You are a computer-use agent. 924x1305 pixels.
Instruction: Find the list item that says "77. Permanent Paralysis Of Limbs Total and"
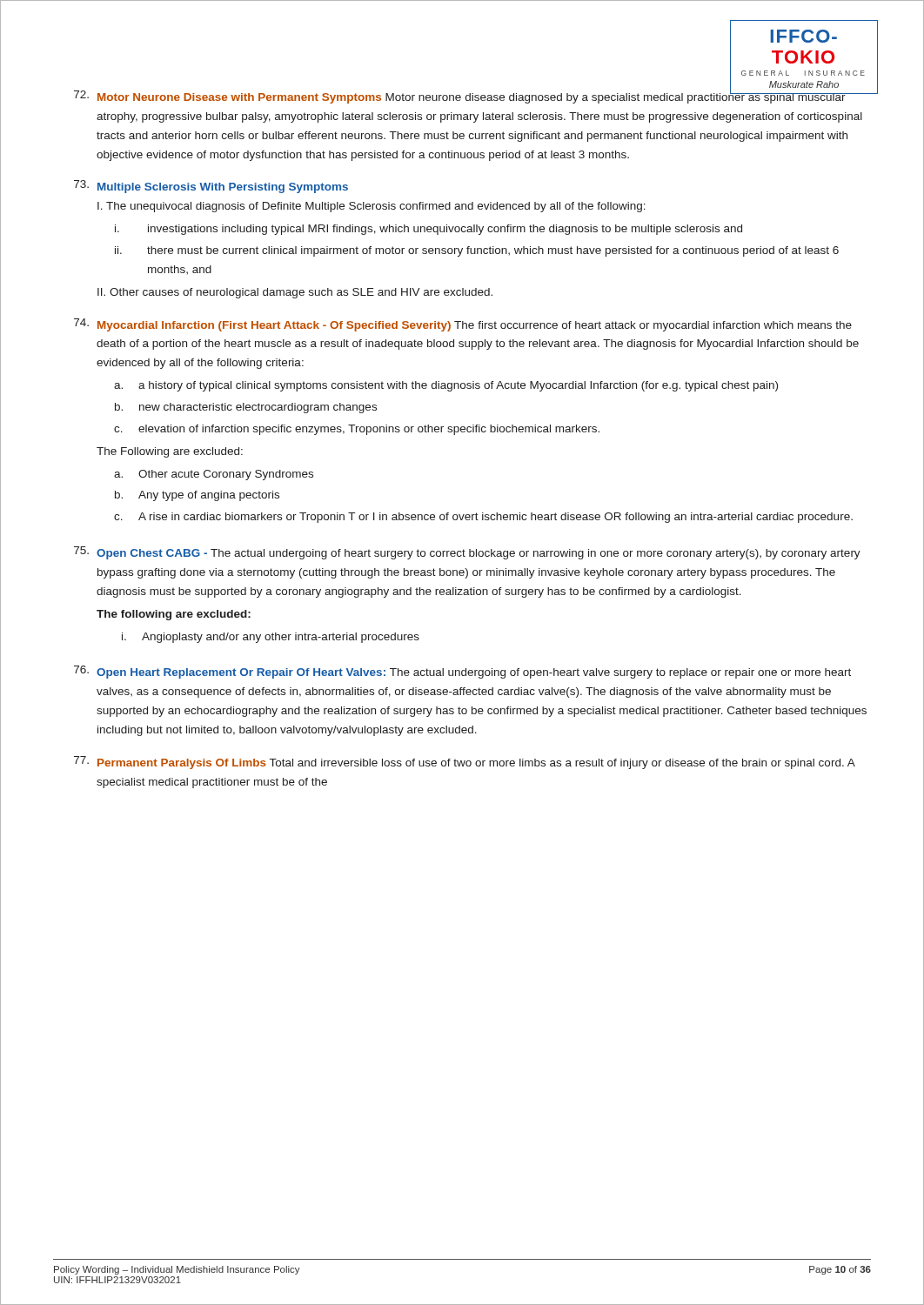(462, 772)
